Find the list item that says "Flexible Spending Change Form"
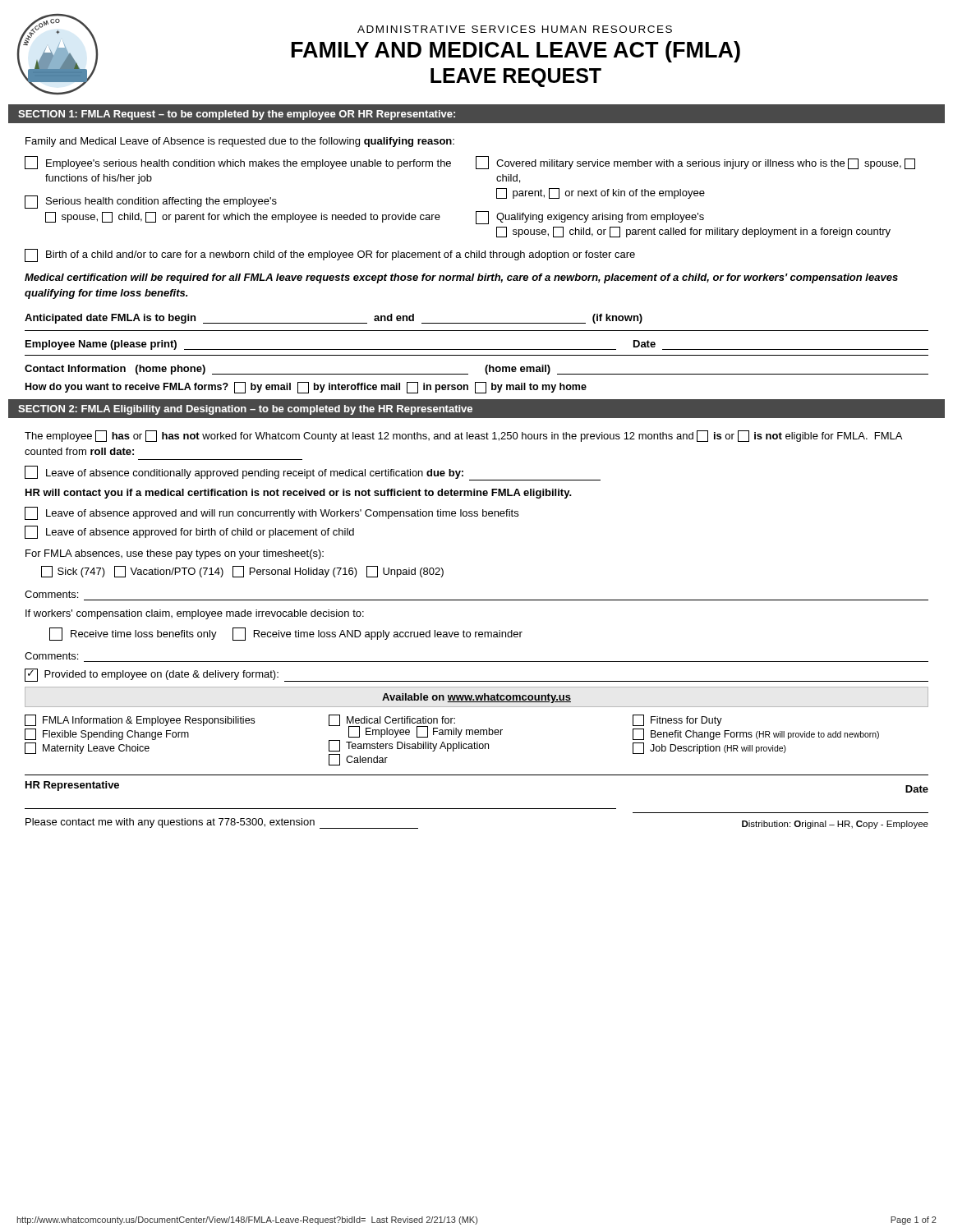This screenshot has width=953, height=1232. click(107, 734)
